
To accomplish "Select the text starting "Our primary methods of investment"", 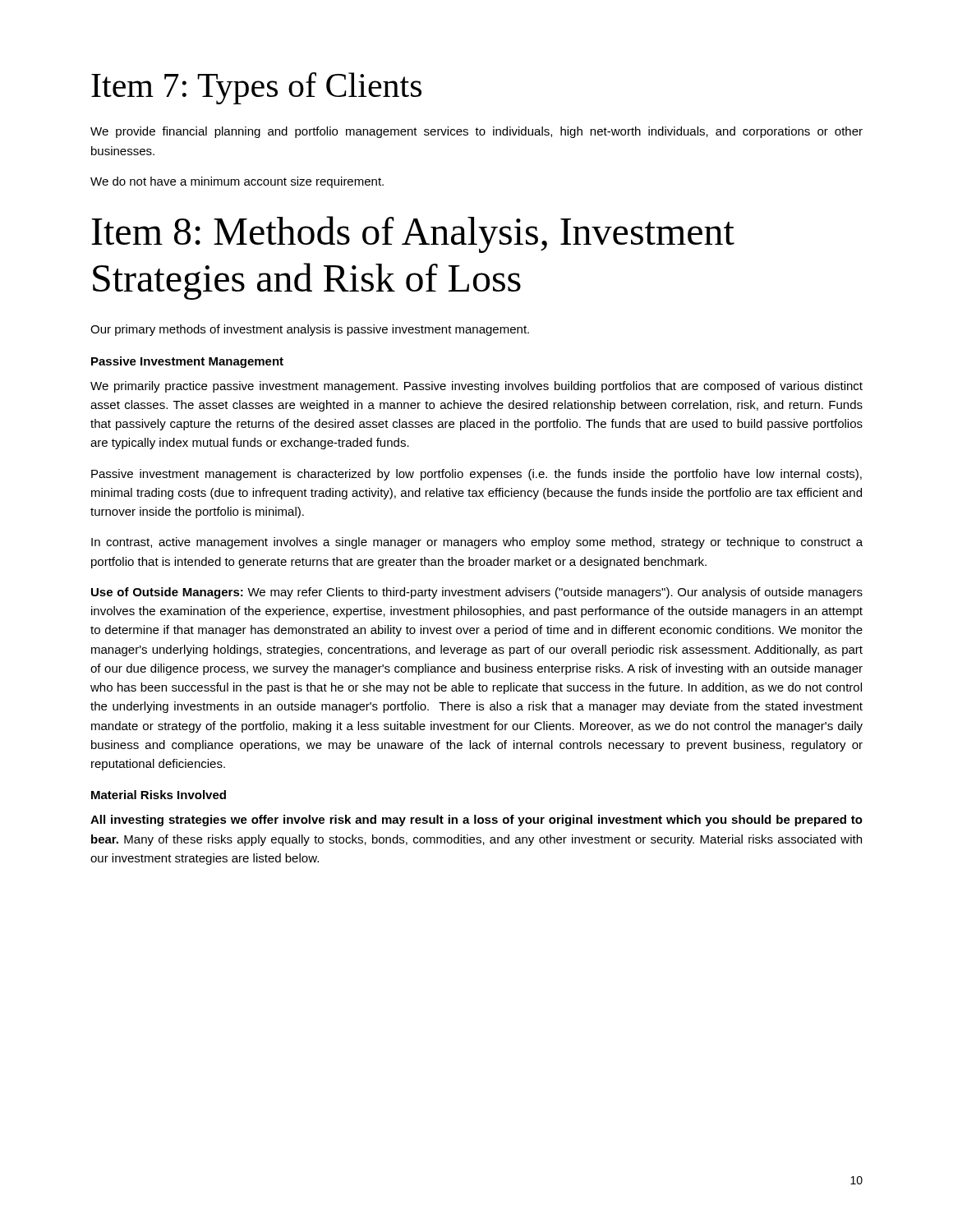I will click(x=310, y=329).
